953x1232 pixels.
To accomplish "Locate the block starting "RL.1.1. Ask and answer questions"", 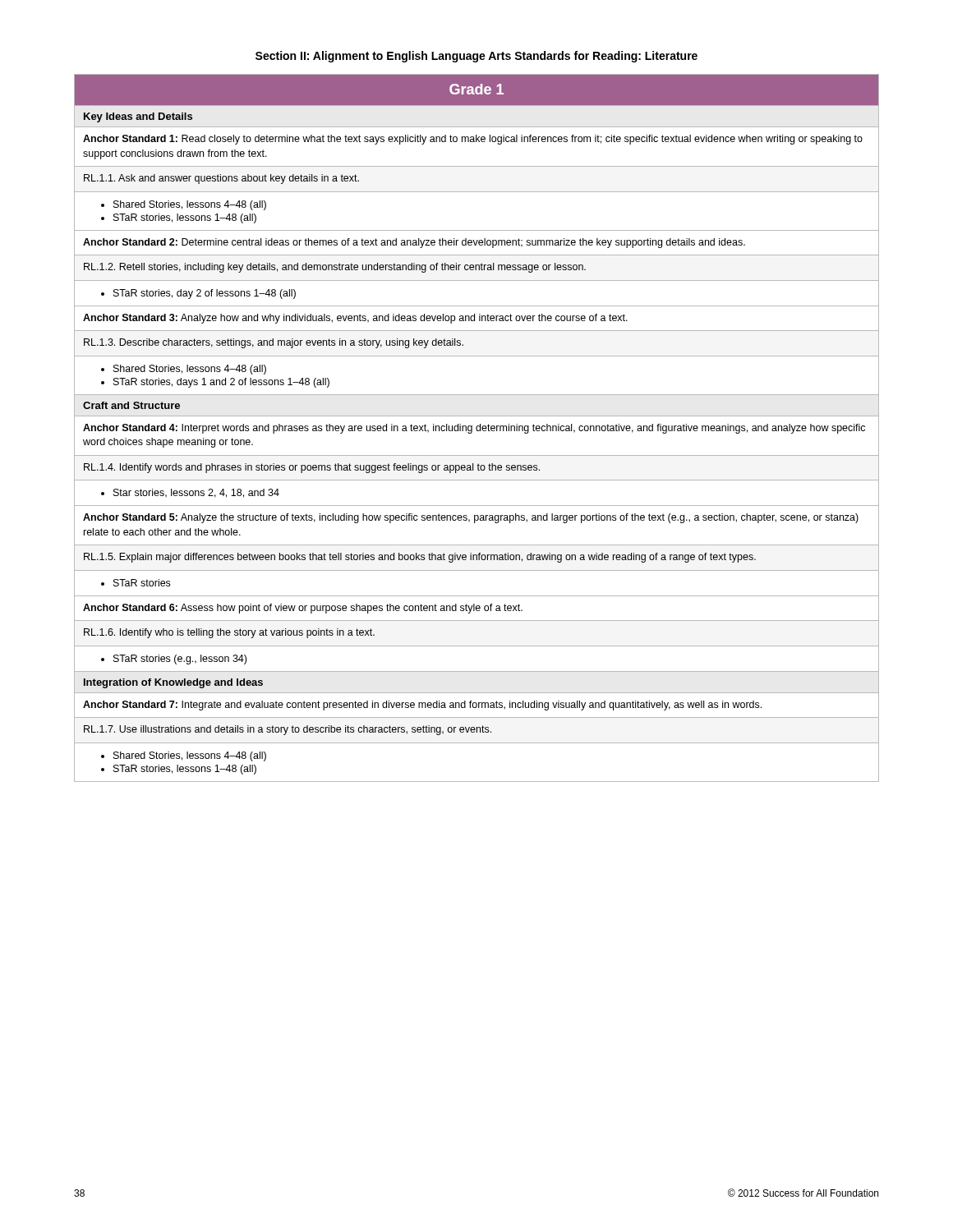I will coord(221,178).
